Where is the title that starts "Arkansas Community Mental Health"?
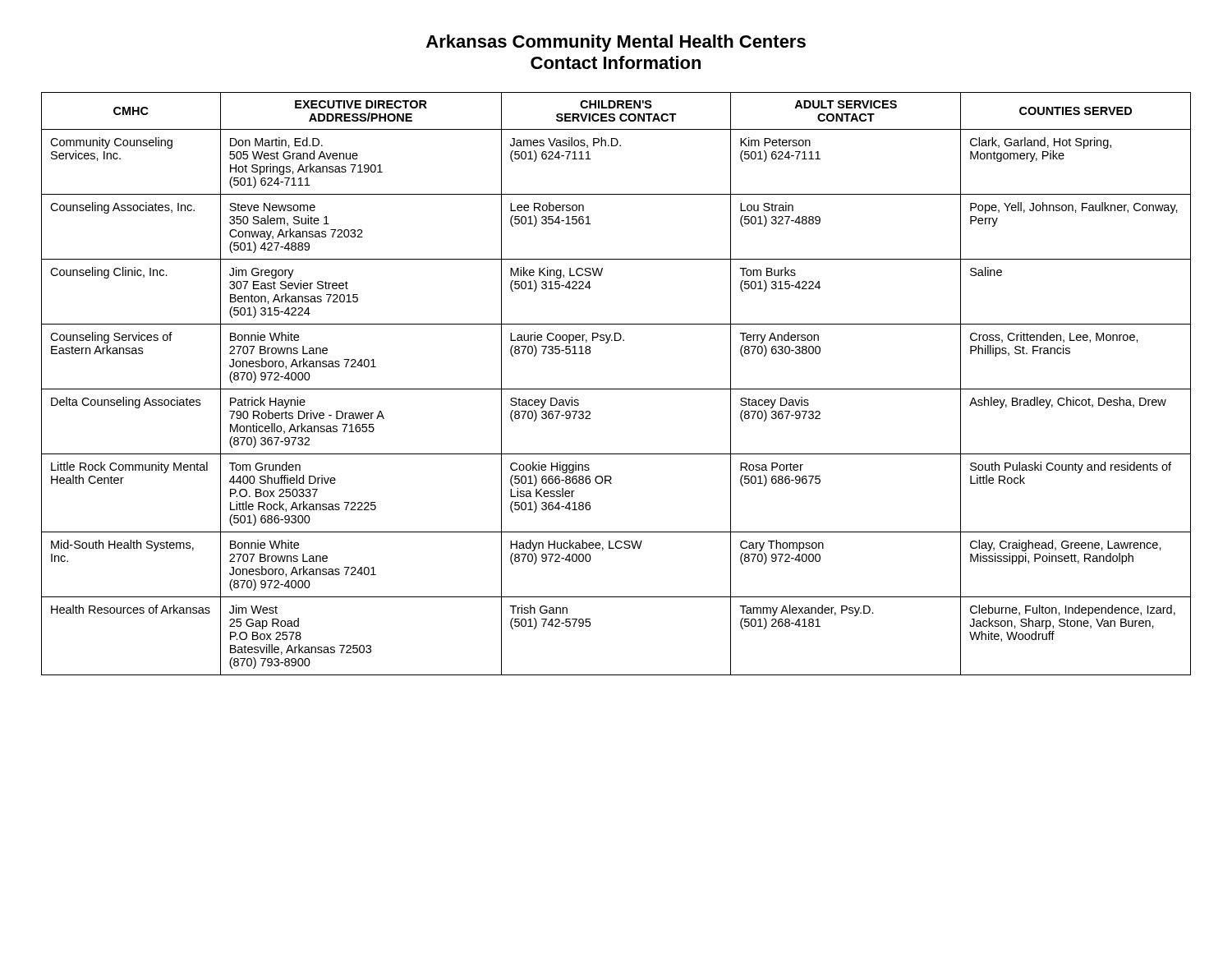This screenshot has height=953, width=1232. tap(616, 53)
